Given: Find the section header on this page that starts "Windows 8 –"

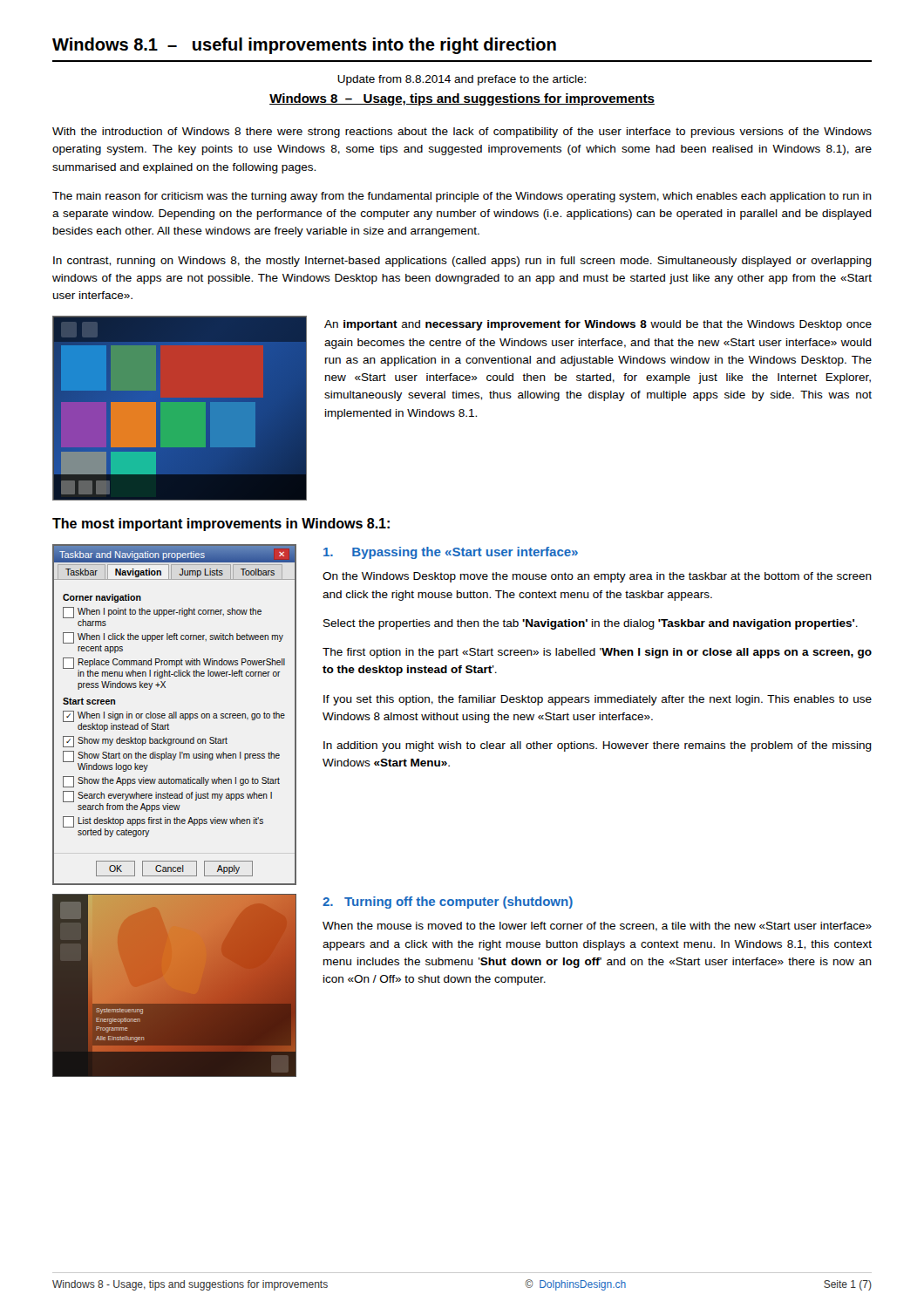Looking at the screenshot, I should (x=462, y=98).
